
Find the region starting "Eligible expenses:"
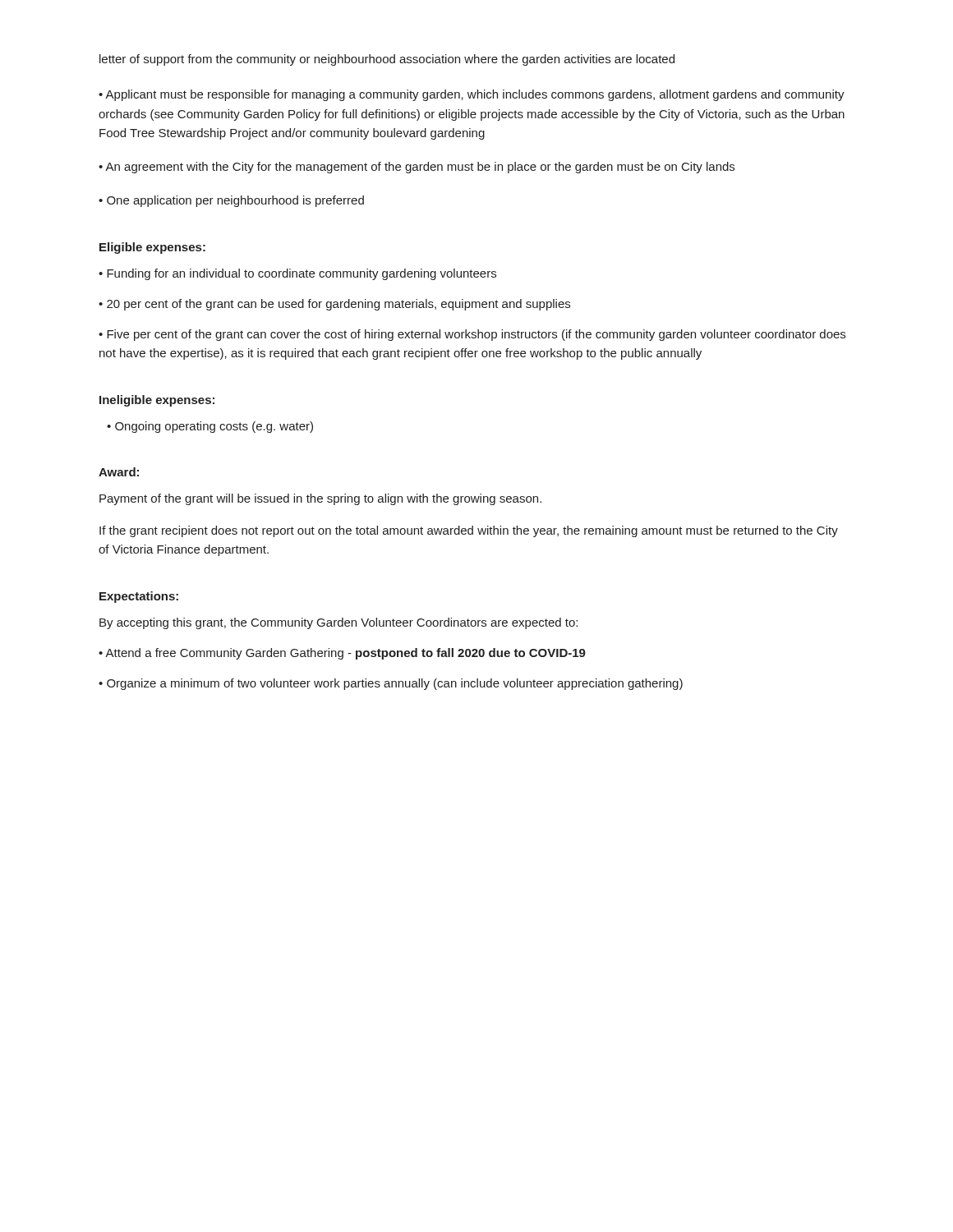point(152,246)
